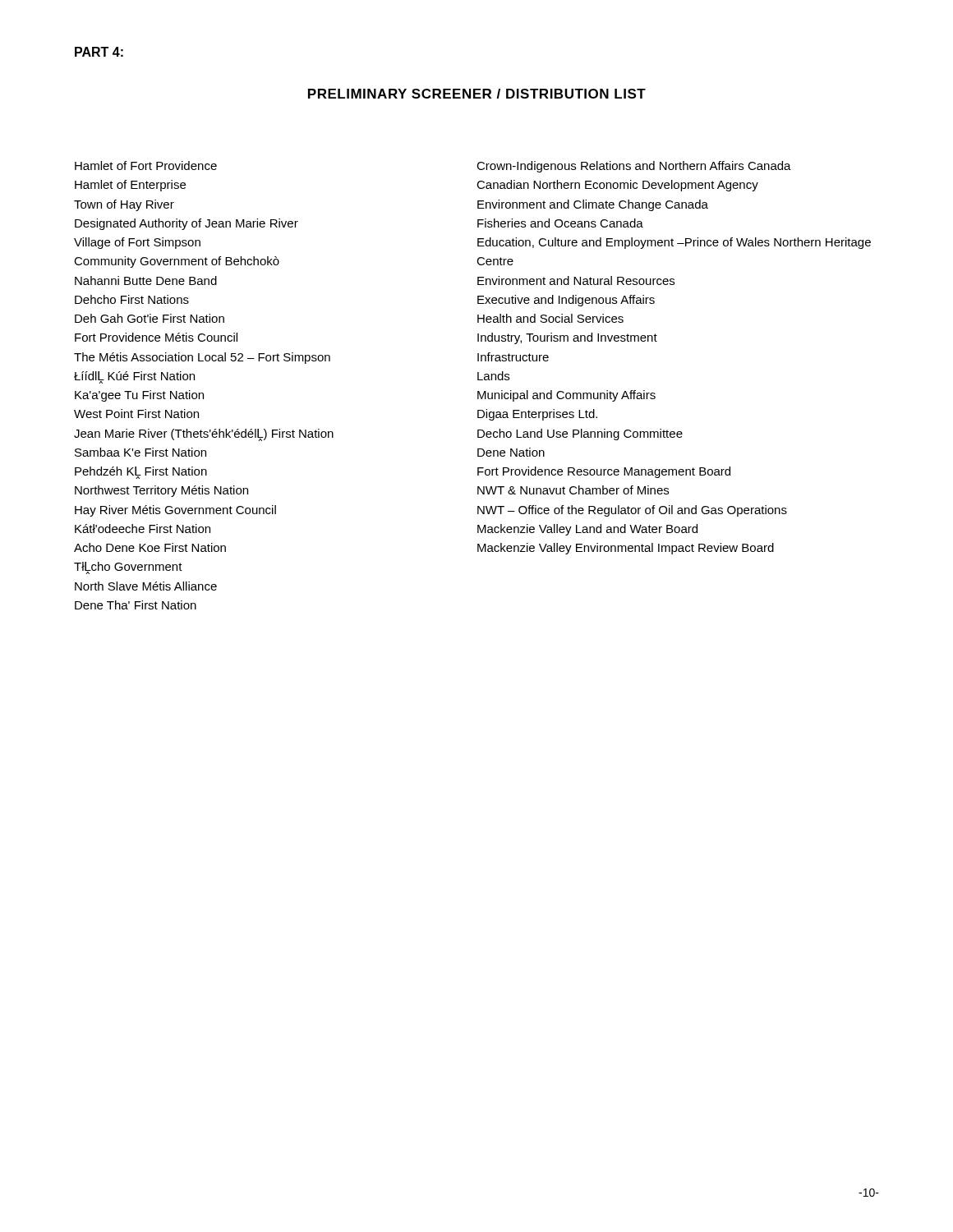Locate the text "Kátł'odeeche First Nation"

[x=143, y=528]
